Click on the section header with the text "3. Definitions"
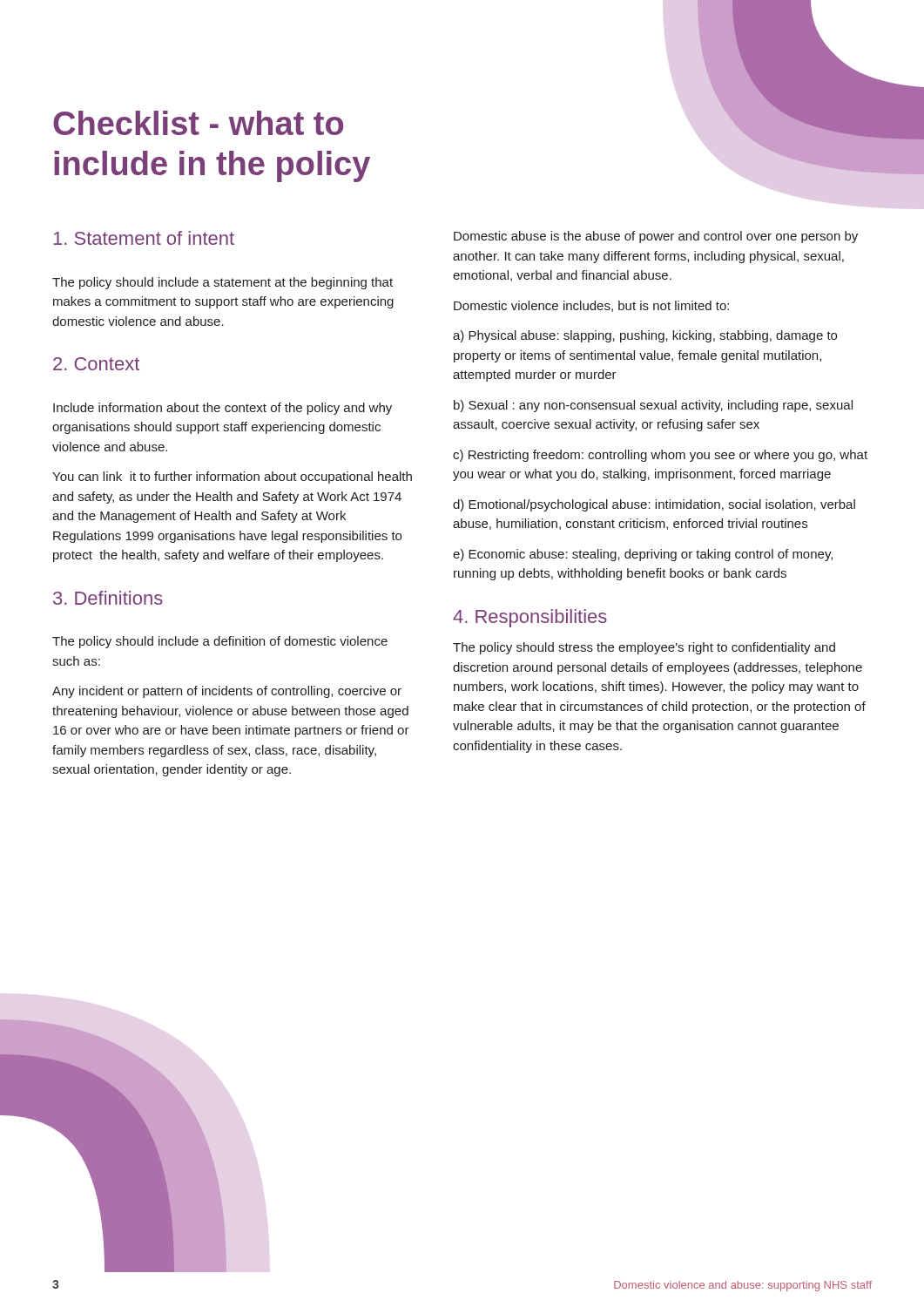The height and width of the screenshot is (1307, 924). tap(108, 598)
